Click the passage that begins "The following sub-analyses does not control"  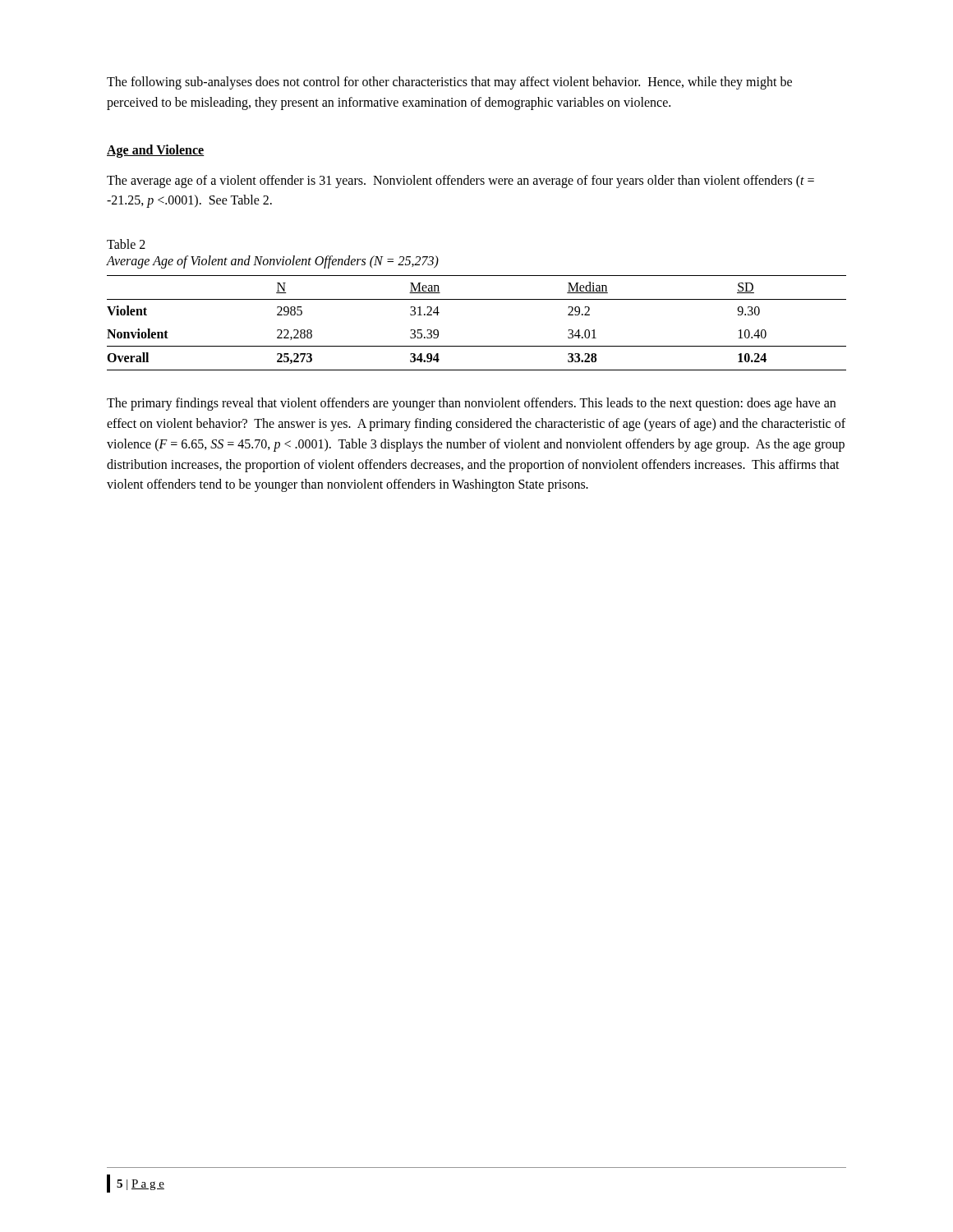click(x=476, y=93)
